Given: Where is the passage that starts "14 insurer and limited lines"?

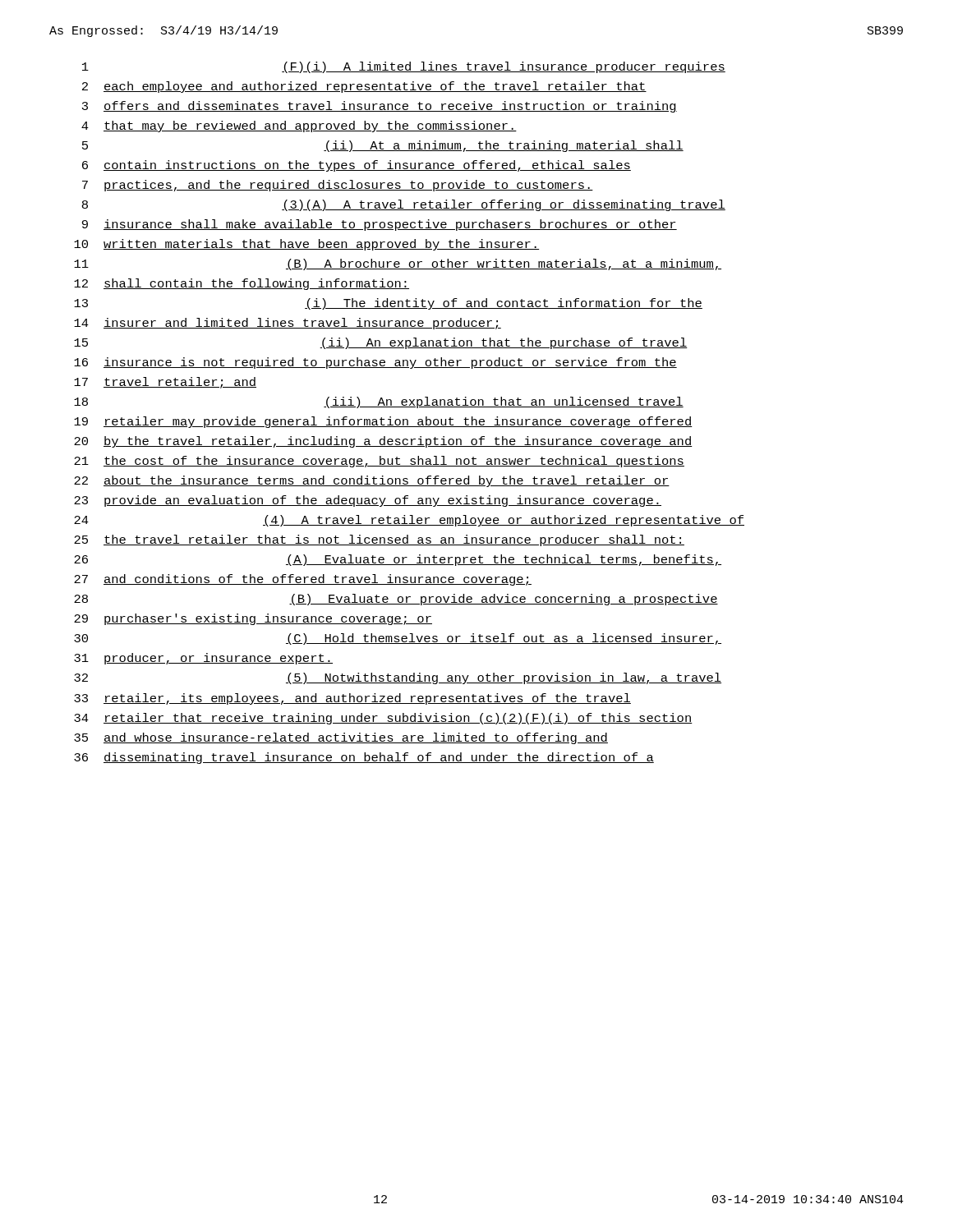Looking at the screenshot, I should pos(476,324).
